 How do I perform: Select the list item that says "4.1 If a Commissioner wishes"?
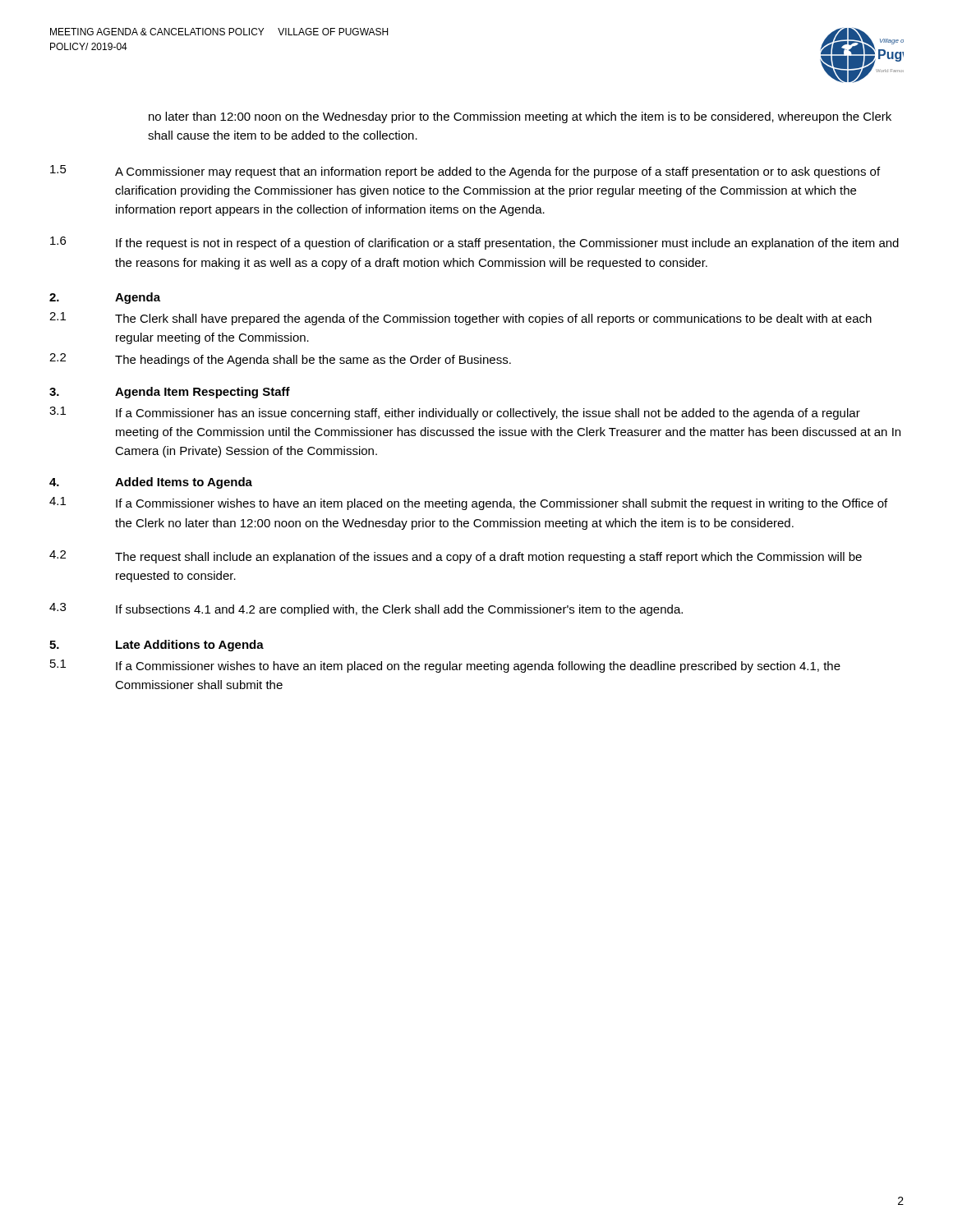pos(476,513)
